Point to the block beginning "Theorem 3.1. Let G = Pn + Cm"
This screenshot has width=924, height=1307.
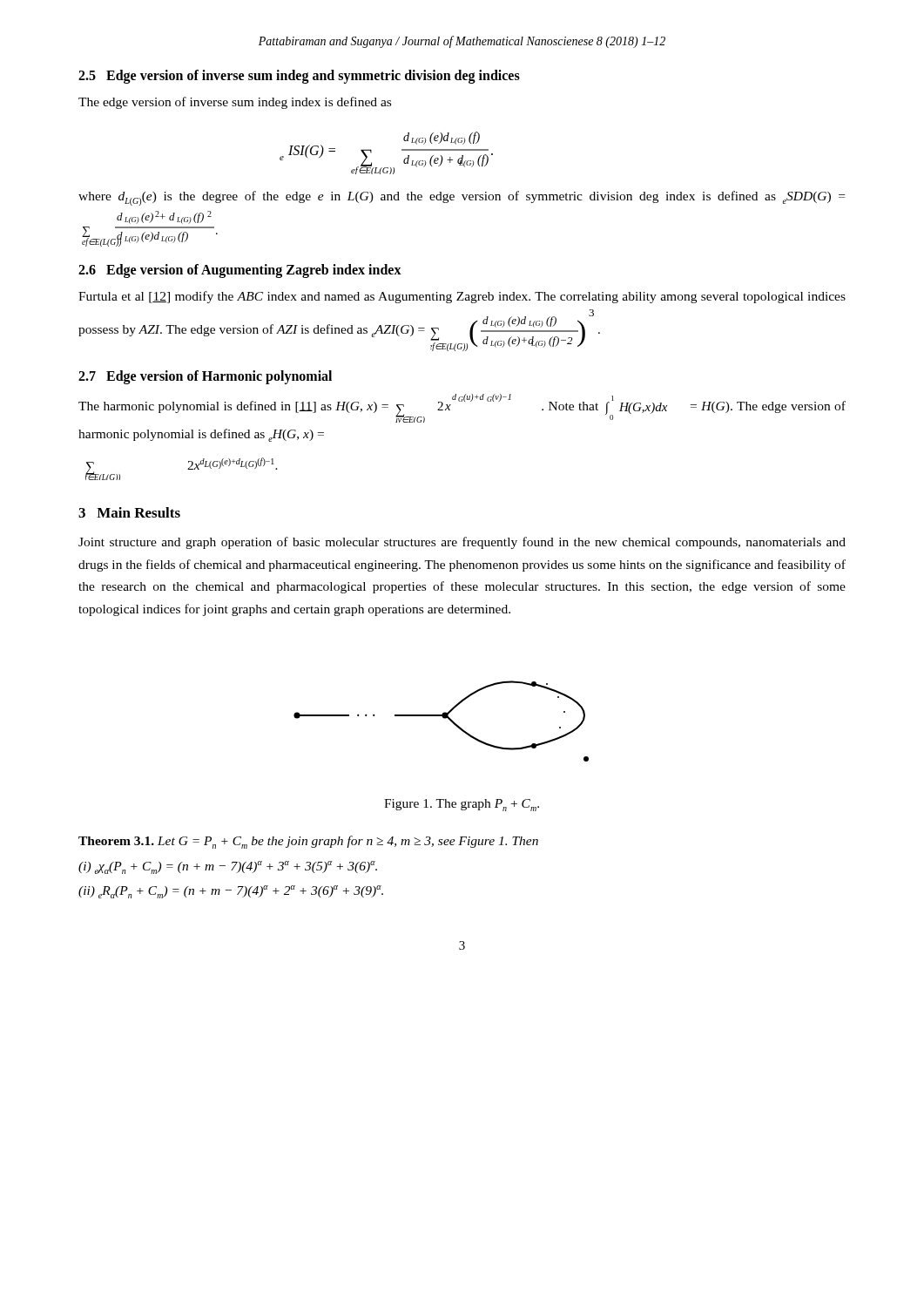[309, 867]
